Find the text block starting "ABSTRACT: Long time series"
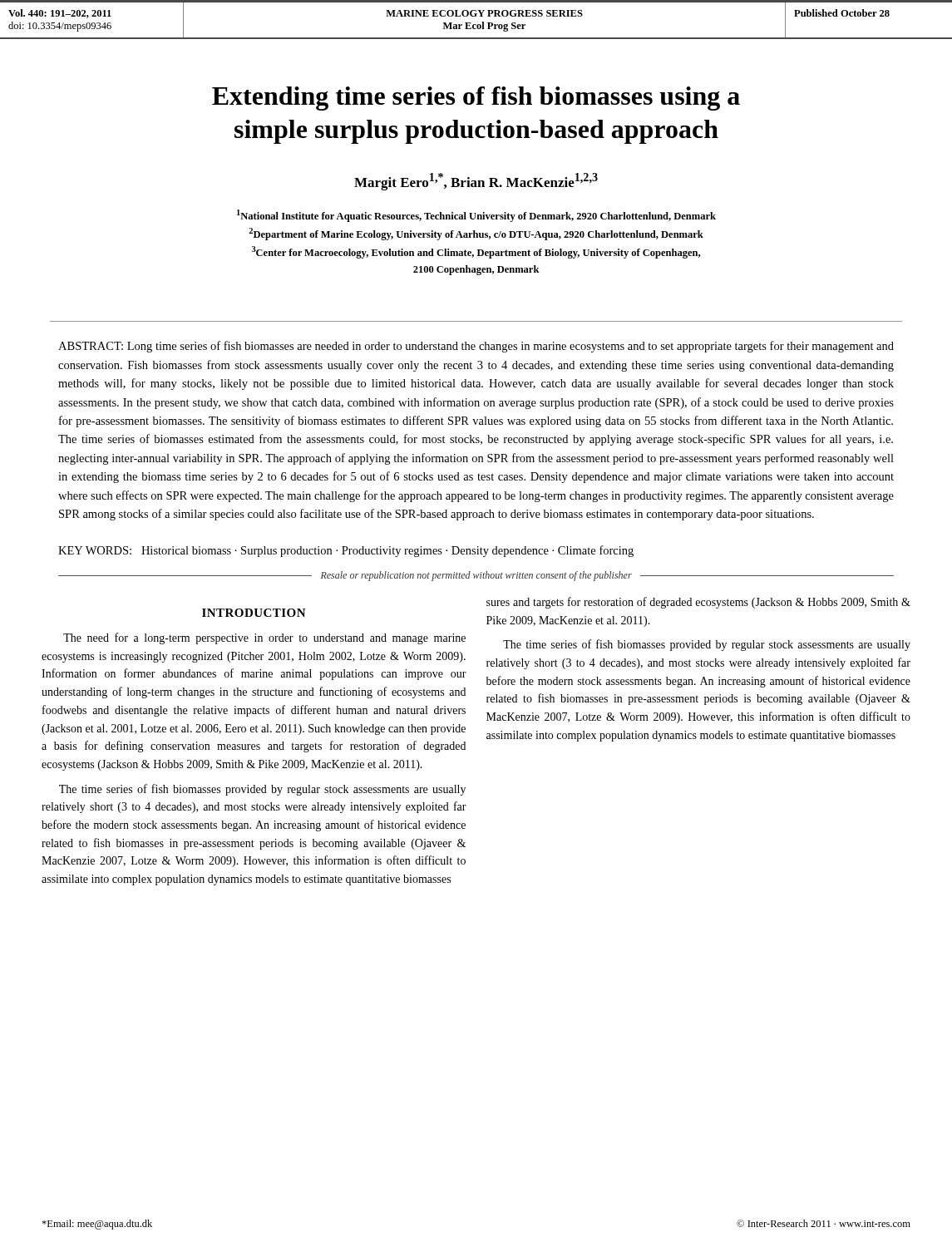The width and height of the screenshot is (952, 1247). [476, 430]
